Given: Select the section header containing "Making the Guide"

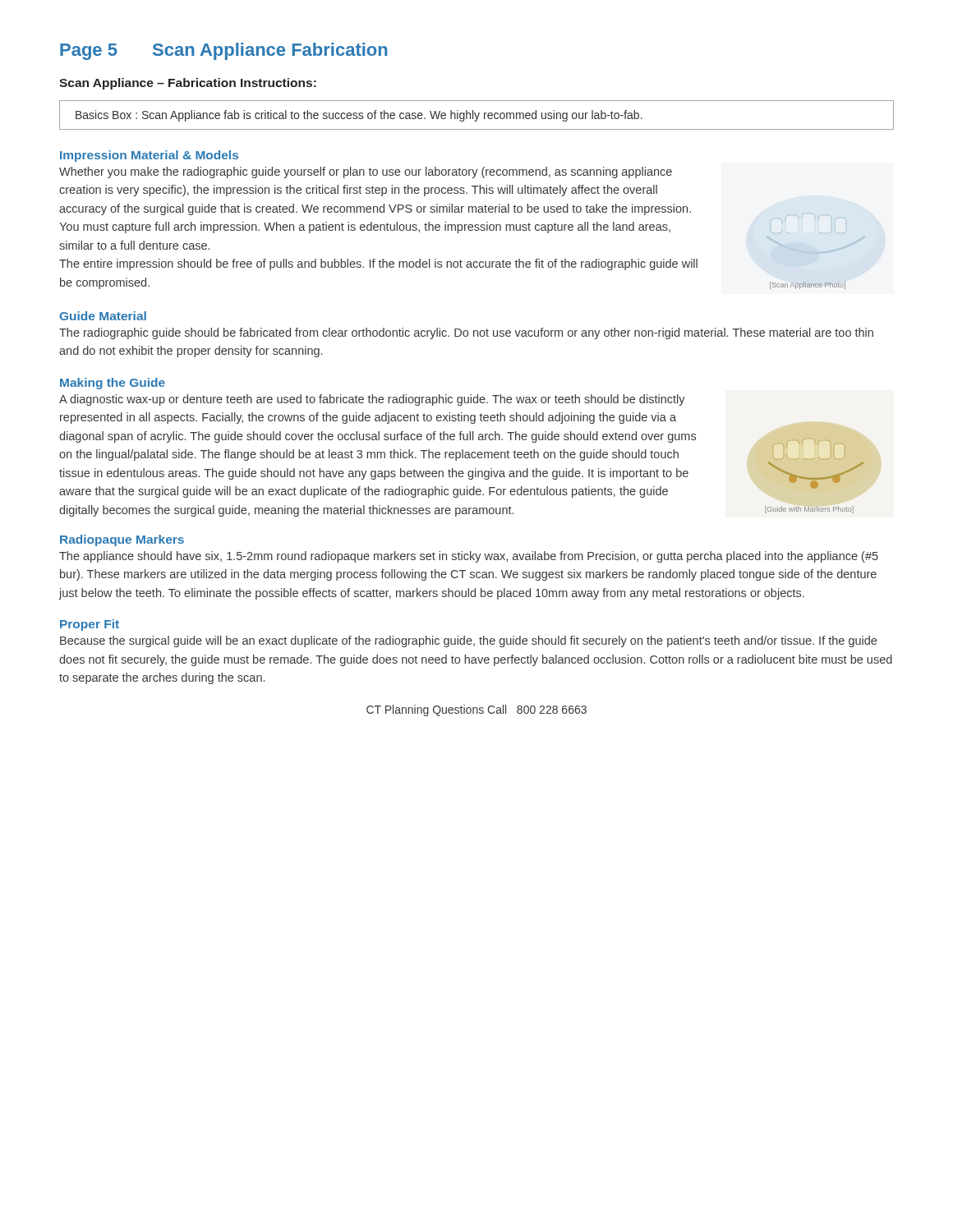Looking at the screenshot, I should click(112, 382).
